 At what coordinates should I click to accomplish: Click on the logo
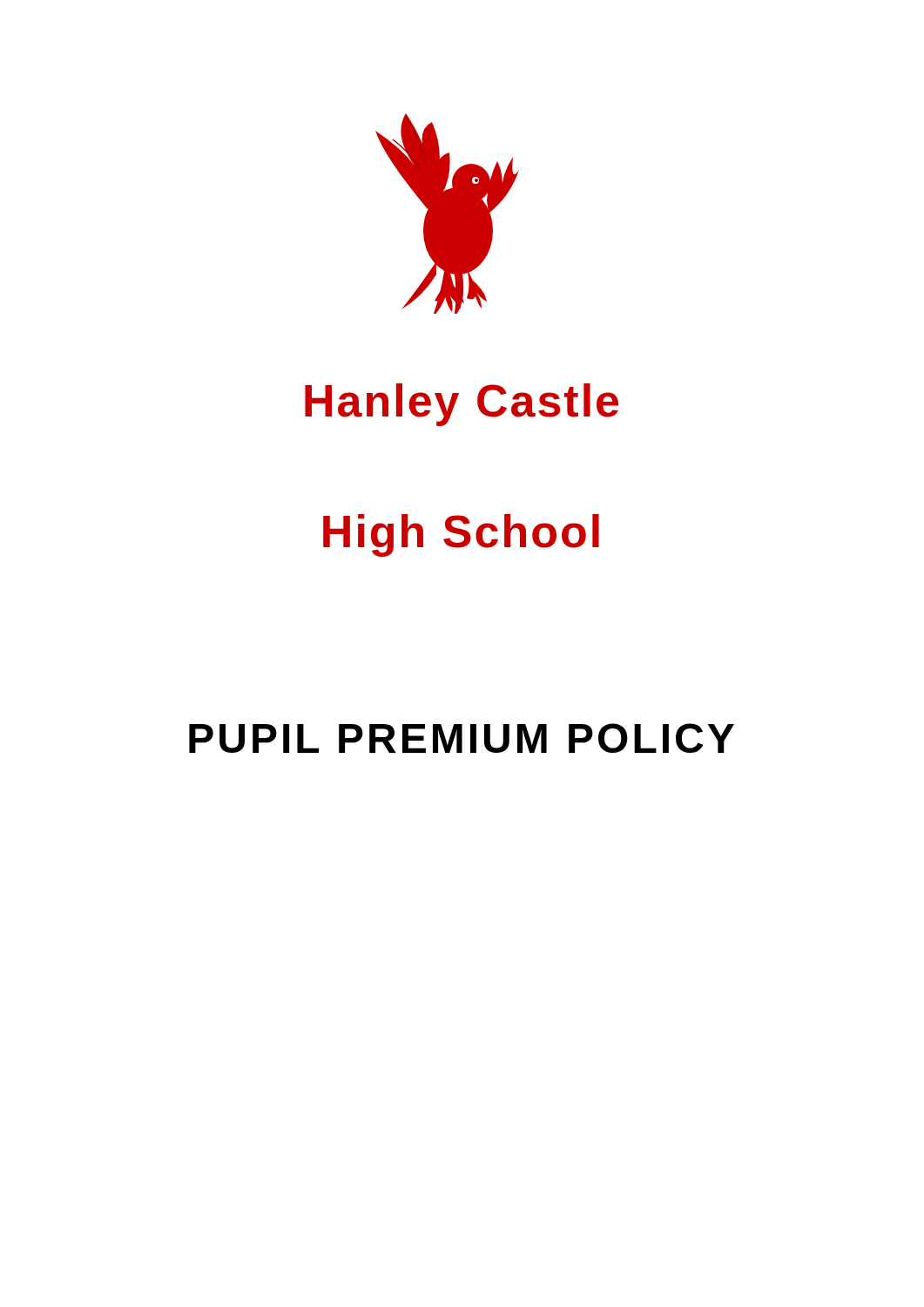462,202
